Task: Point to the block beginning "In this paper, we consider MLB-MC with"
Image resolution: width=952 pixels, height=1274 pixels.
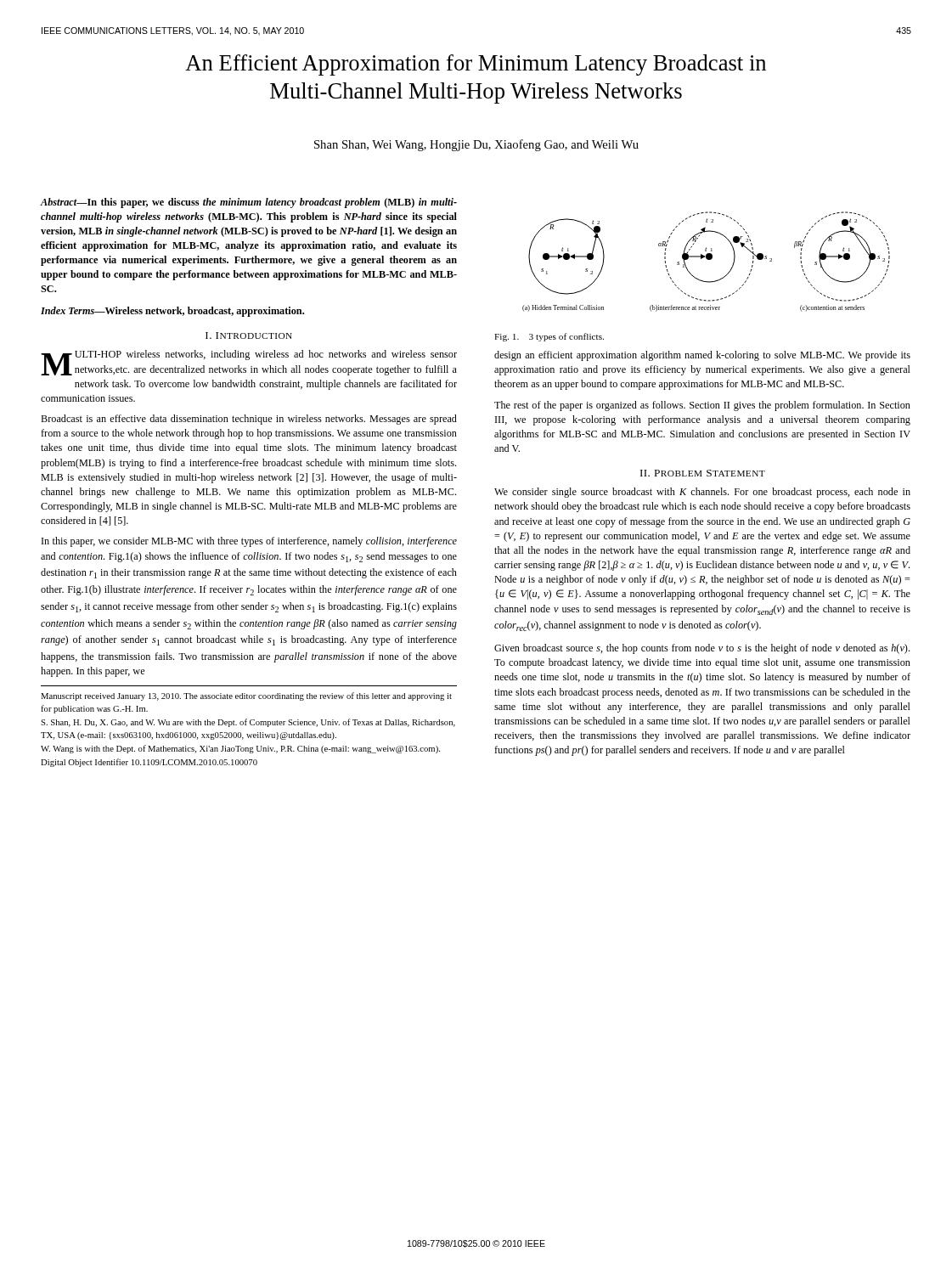Action: (249, 606)
